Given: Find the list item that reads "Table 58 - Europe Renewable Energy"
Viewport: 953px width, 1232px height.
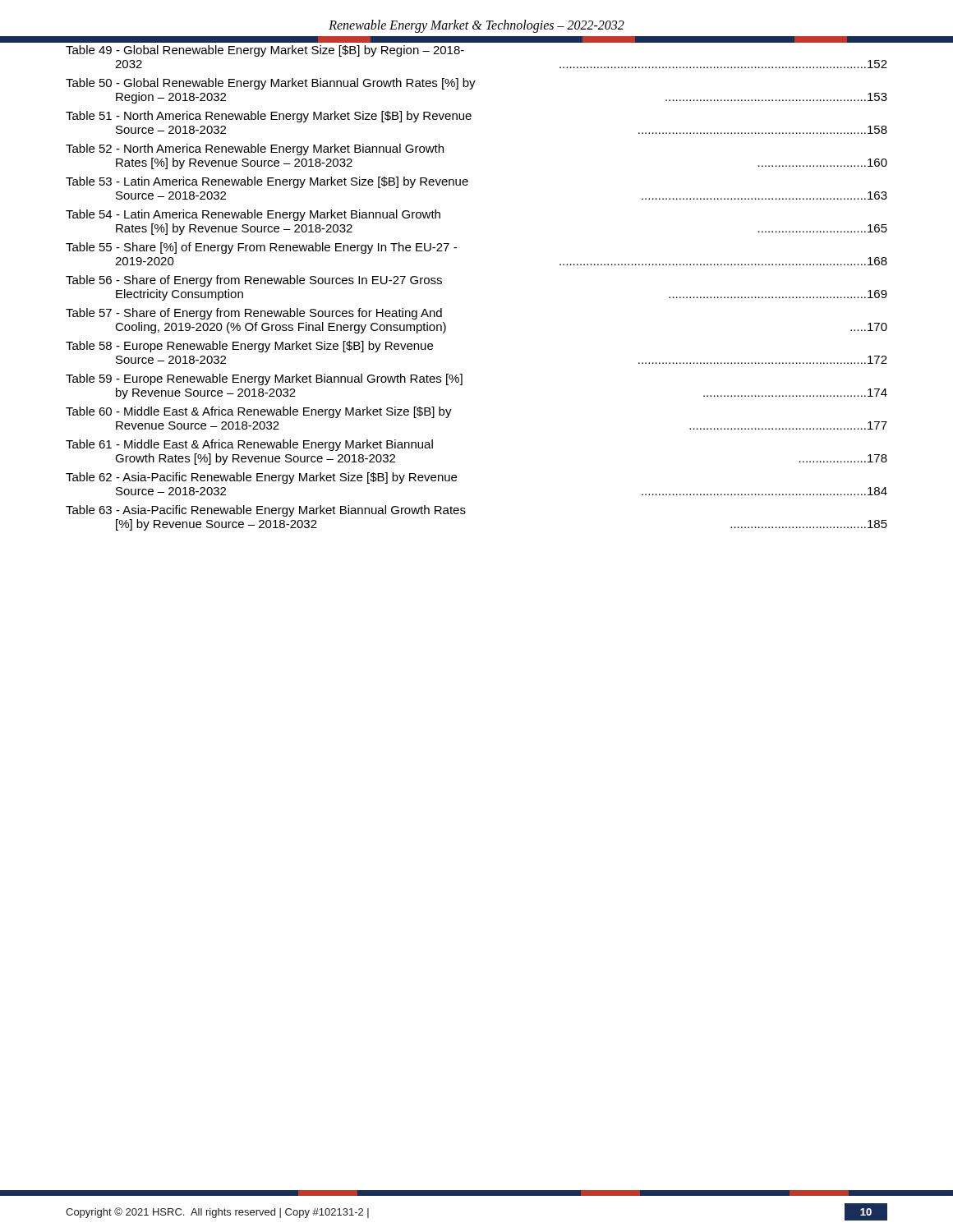Looking at the screenshot, I should tap(249, 347).
